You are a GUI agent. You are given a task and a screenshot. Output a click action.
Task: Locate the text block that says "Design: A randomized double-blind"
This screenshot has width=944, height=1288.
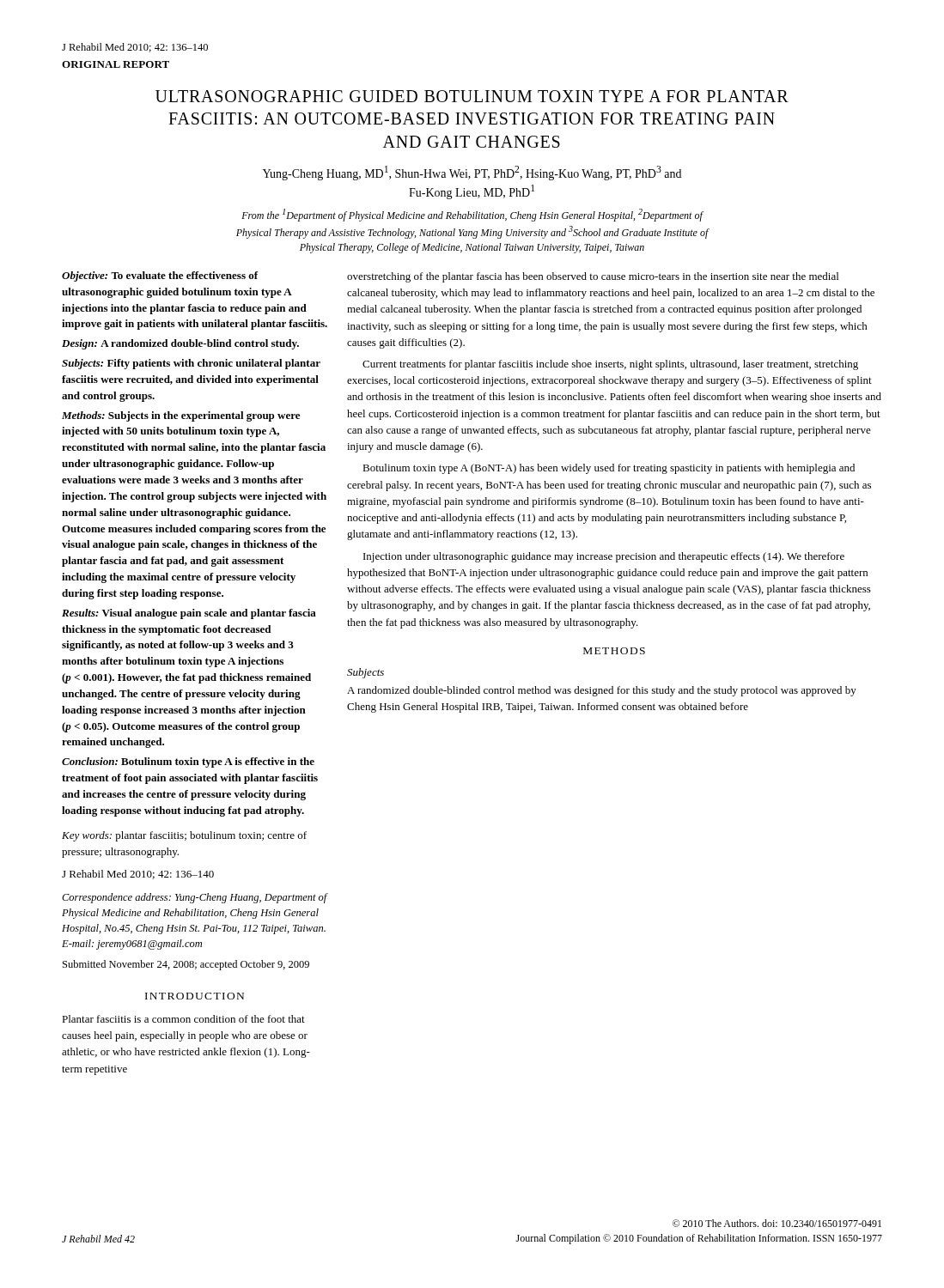(x=181, y=343)
